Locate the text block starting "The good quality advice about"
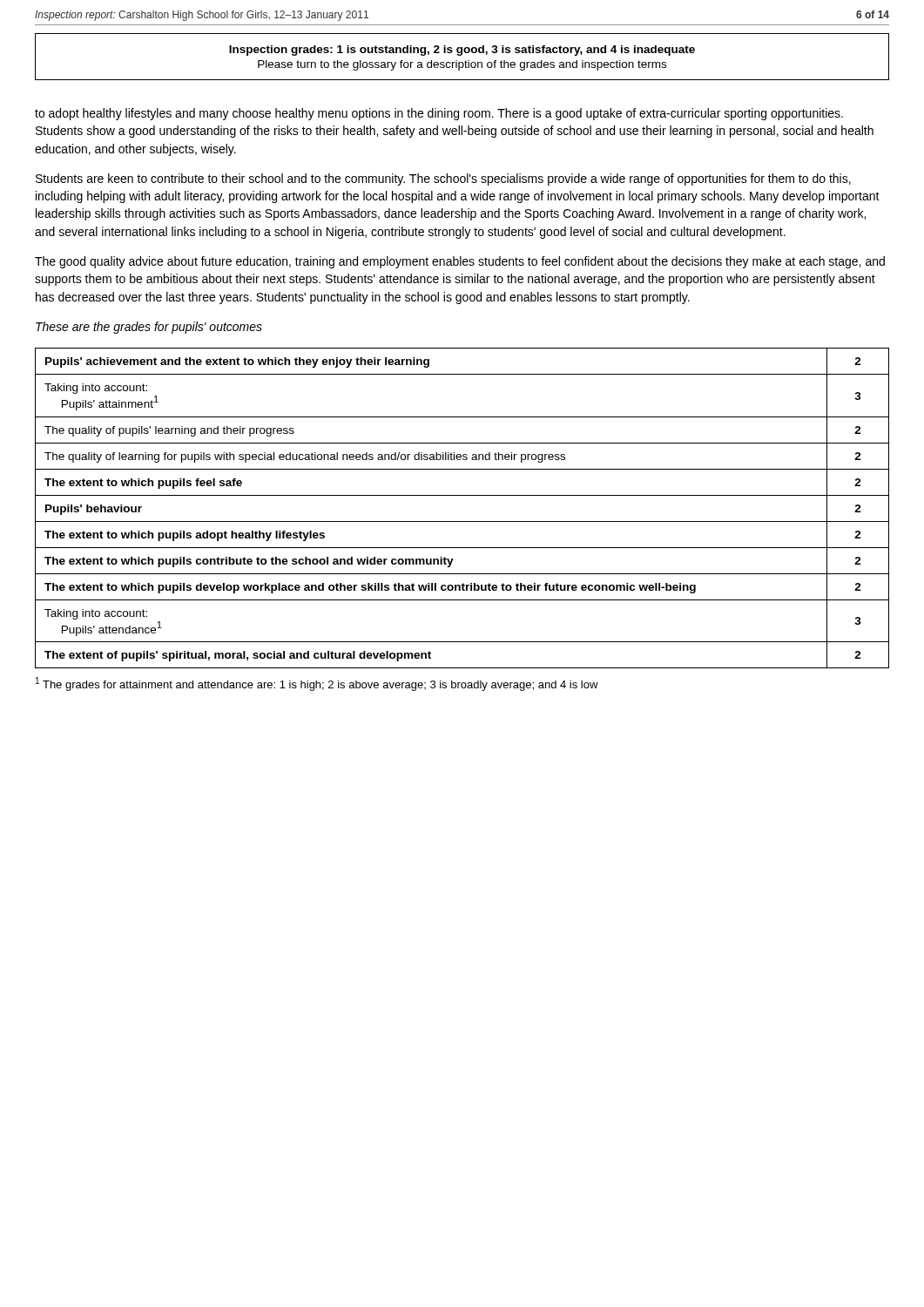The image size is (924, 1307). (x=462, y=279)
